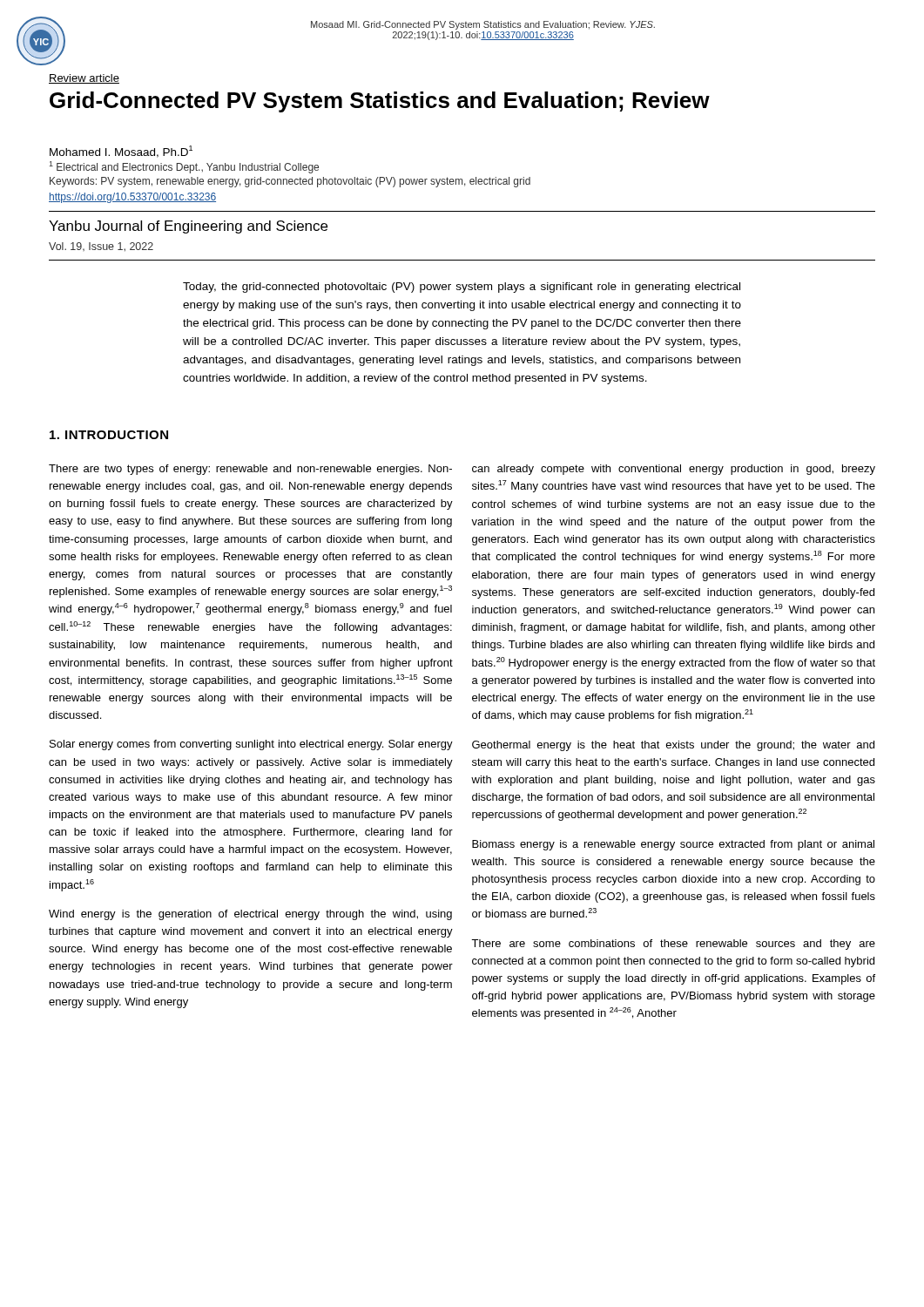
Task: Click on the element starting "Review article"
Action: click(84, 78)
